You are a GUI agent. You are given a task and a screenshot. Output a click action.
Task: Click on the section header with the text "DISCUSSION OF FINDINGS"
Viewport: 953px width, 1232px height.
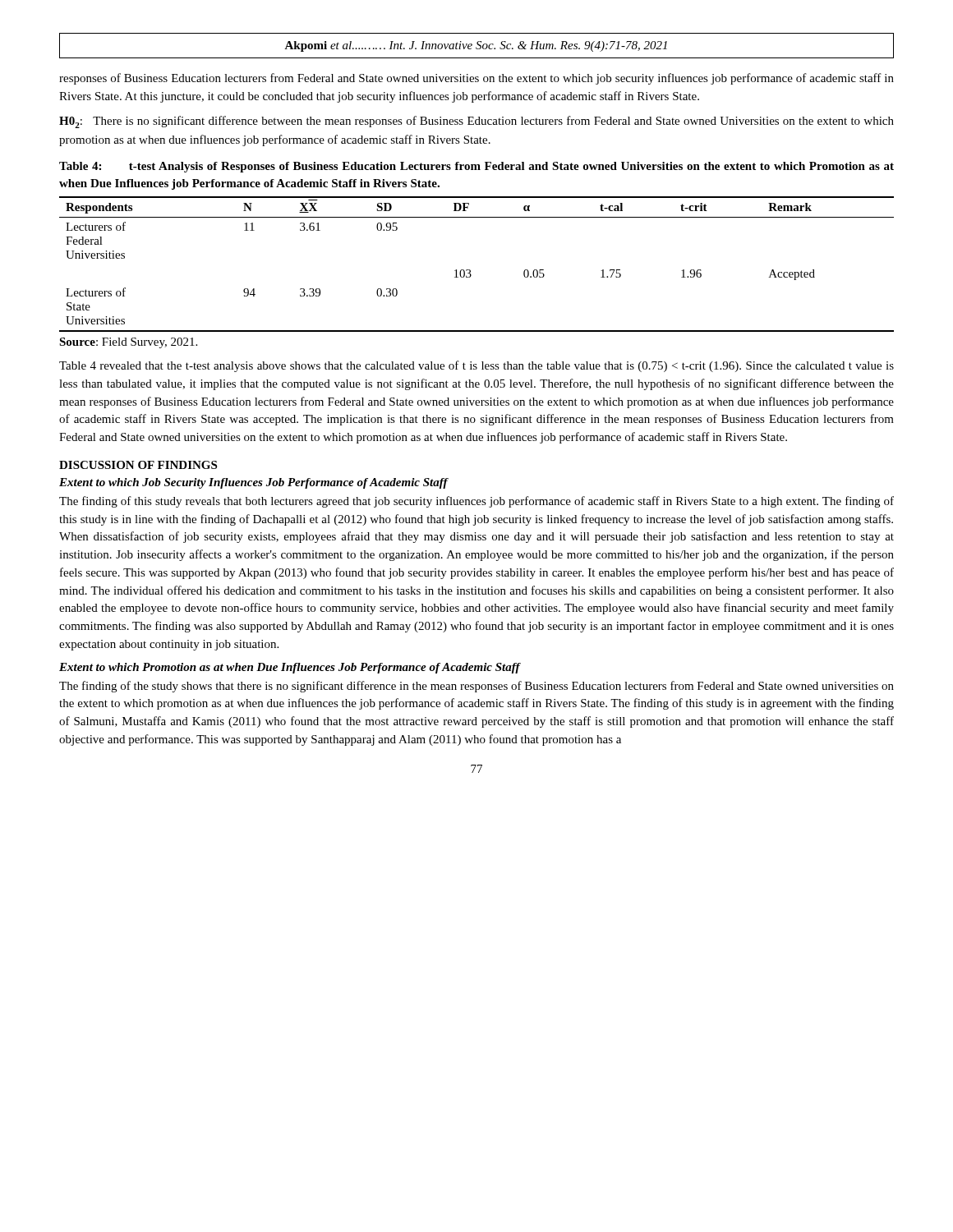pyautogui.click(x=138, y=465)
